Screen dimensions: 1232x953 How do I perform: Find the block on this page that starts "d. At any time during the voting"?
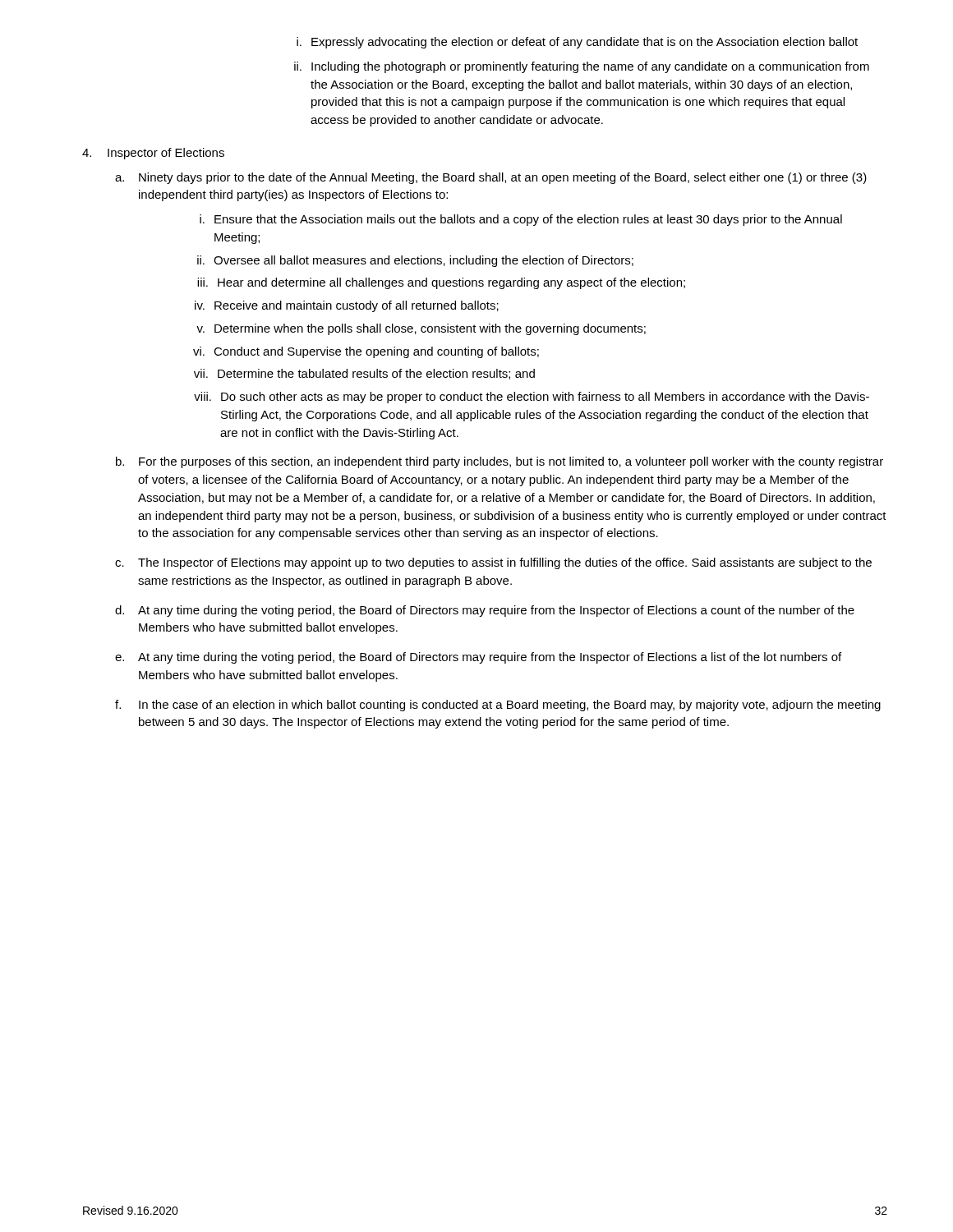coord(501,619)
